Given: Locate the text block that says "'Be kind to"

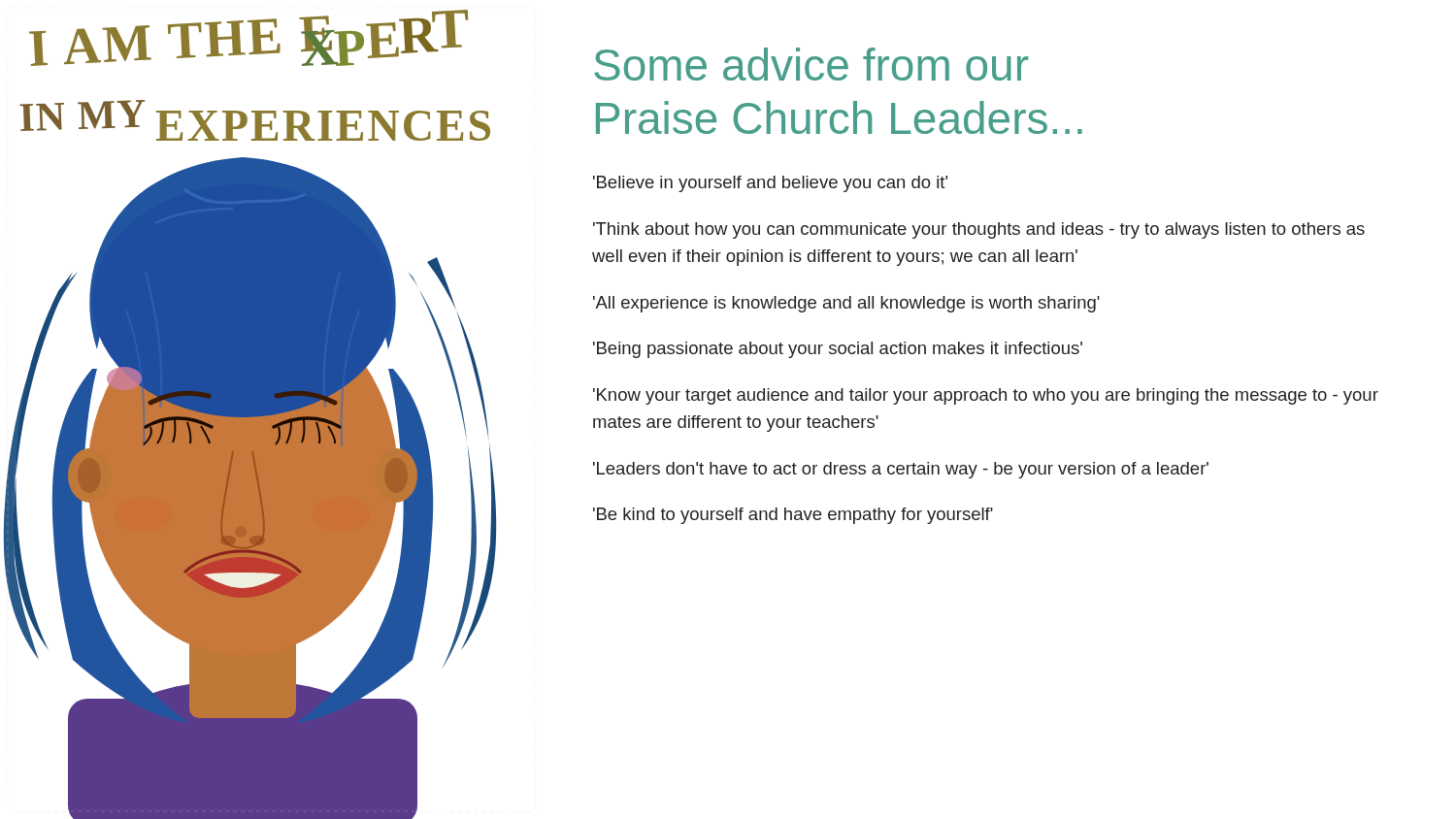Looking at the screenshot, I should (793, 514).
